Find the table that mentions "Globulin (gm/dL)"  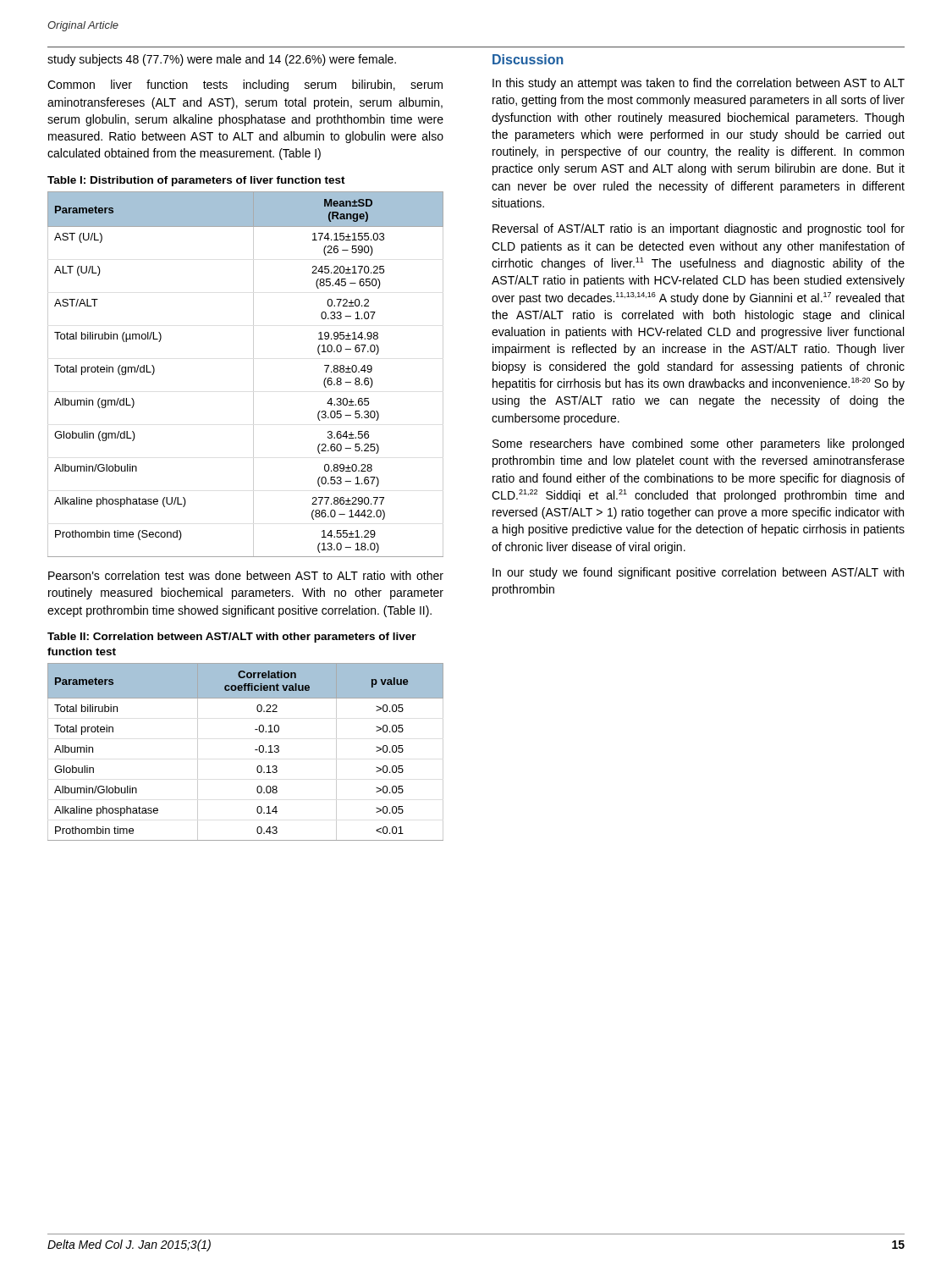(245, 374)
